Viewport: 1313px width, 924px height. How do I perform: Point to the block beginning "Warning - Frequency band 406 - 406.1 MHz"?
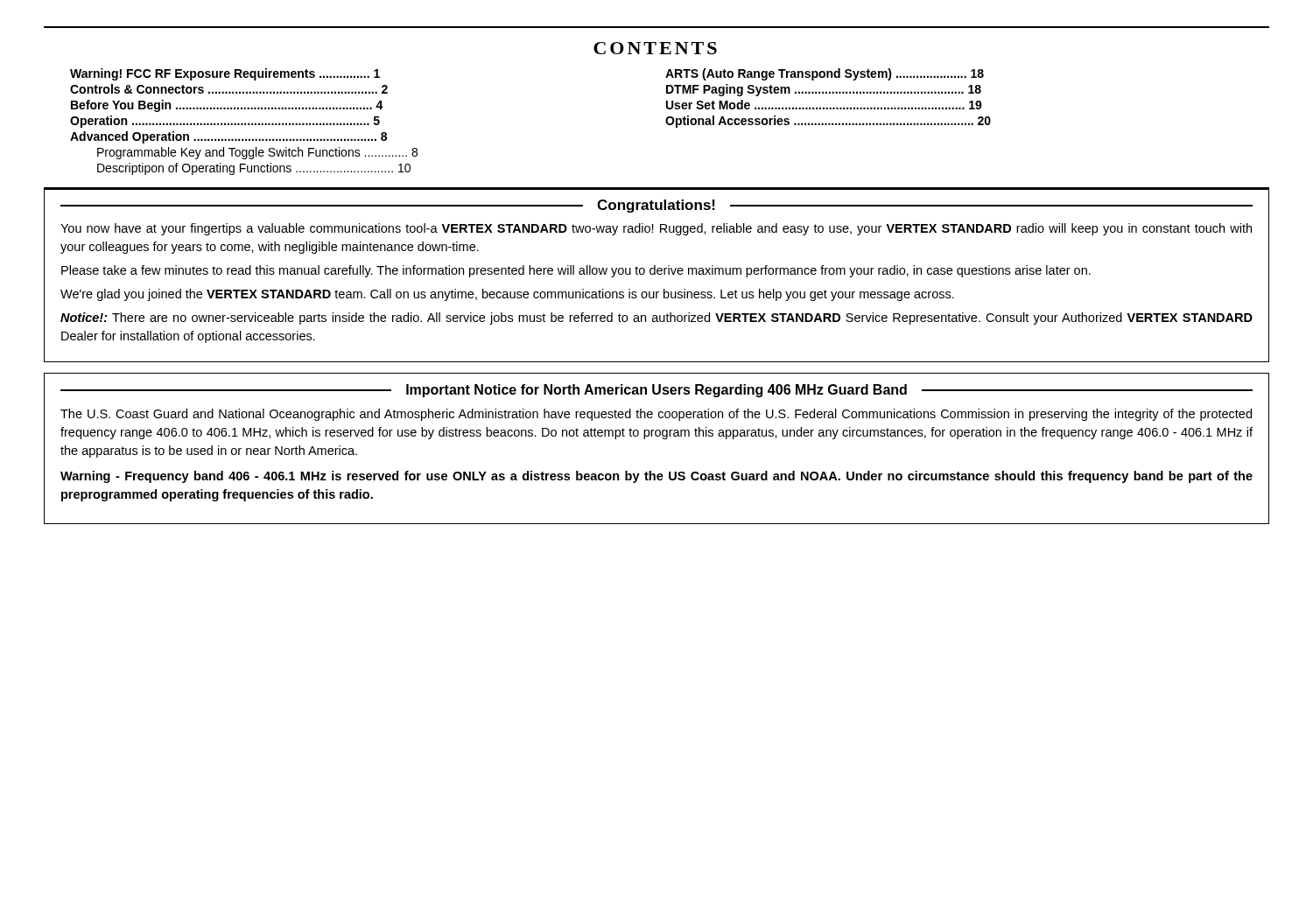click(x=656, y=486)
